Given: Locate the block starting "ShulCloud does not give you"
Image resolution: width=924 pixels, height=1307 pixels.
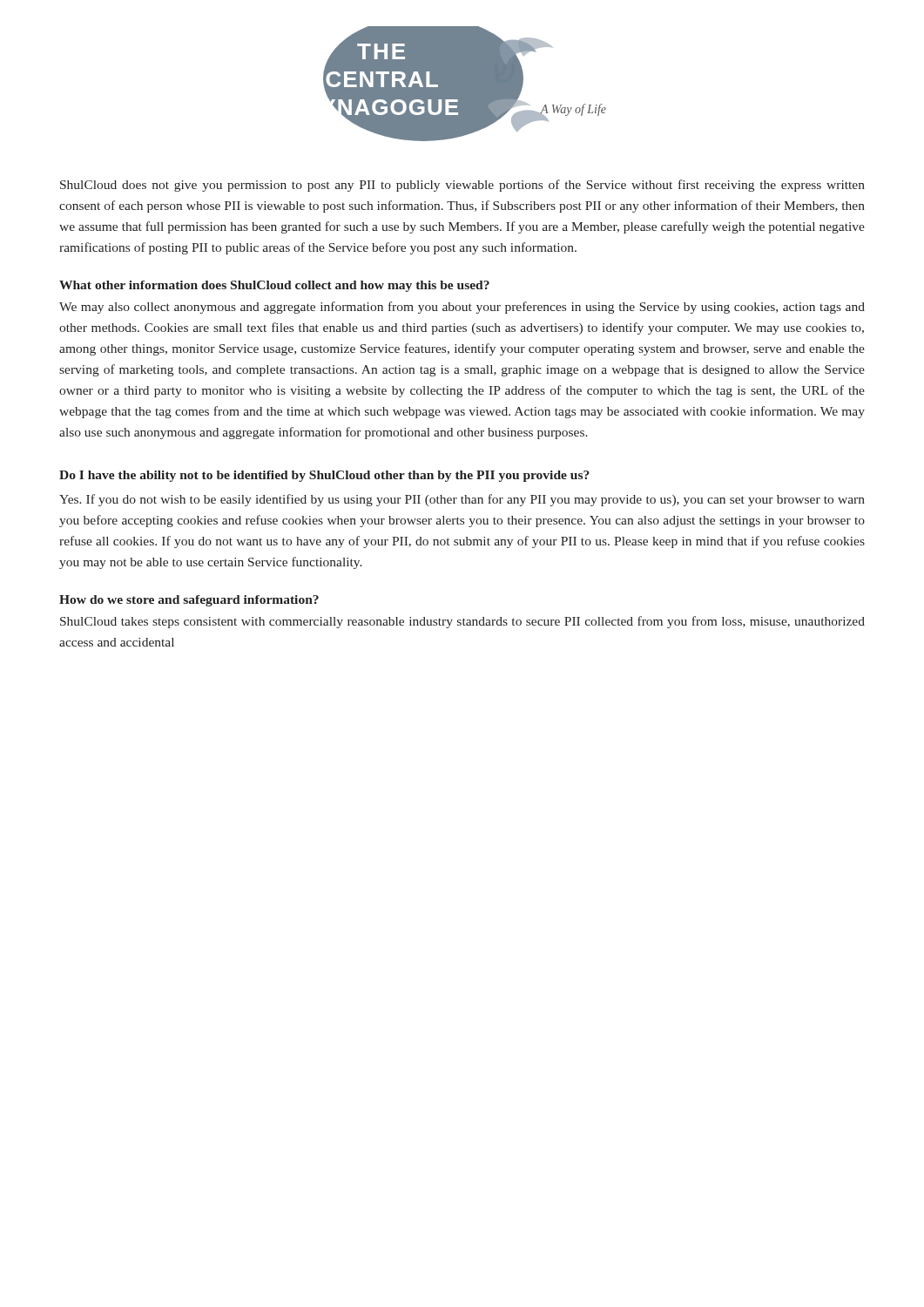Looking at the screenshot, I should coord(462,216).
